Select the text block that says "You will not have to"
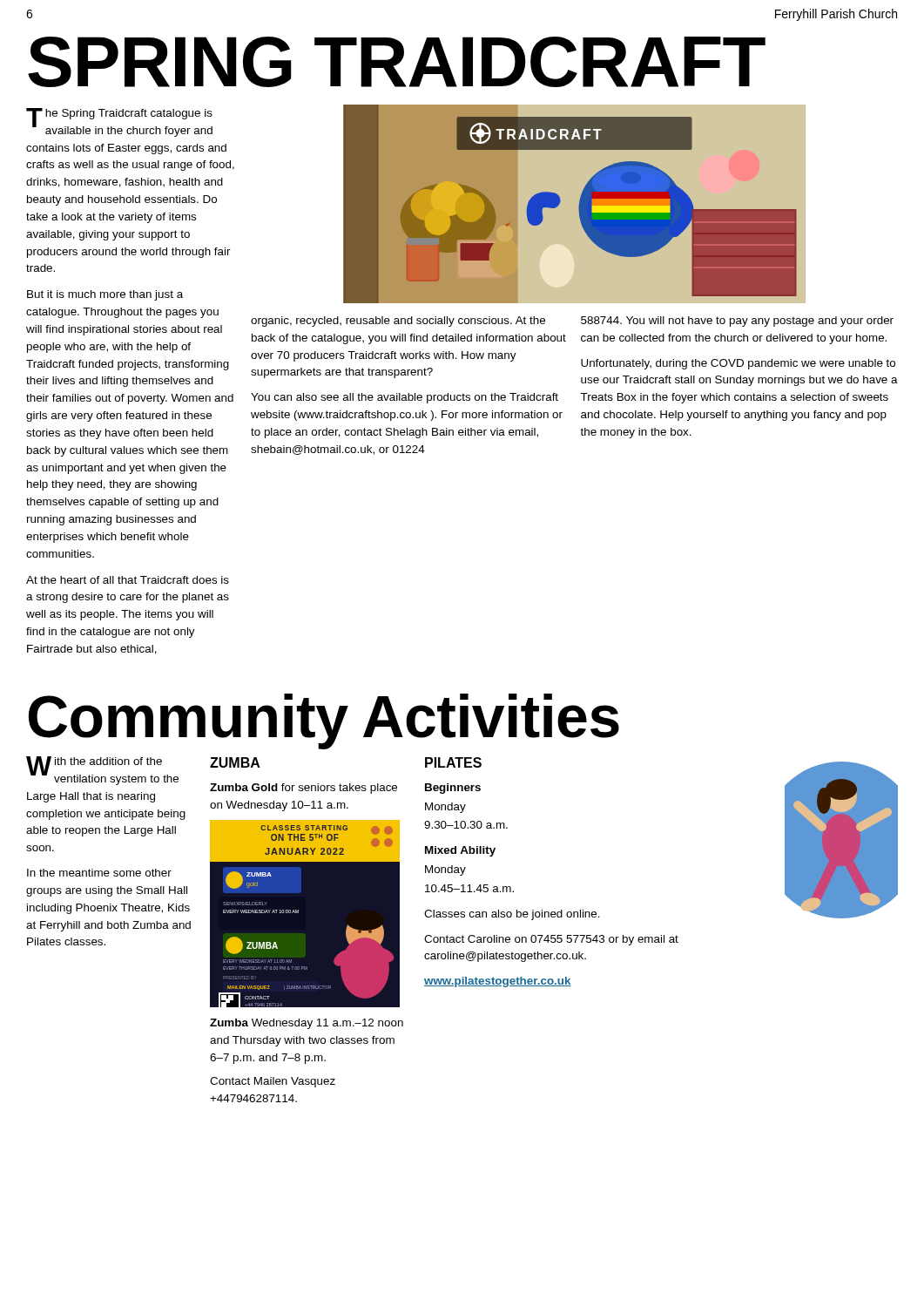924x1307 pixels. tap(739, 376)
